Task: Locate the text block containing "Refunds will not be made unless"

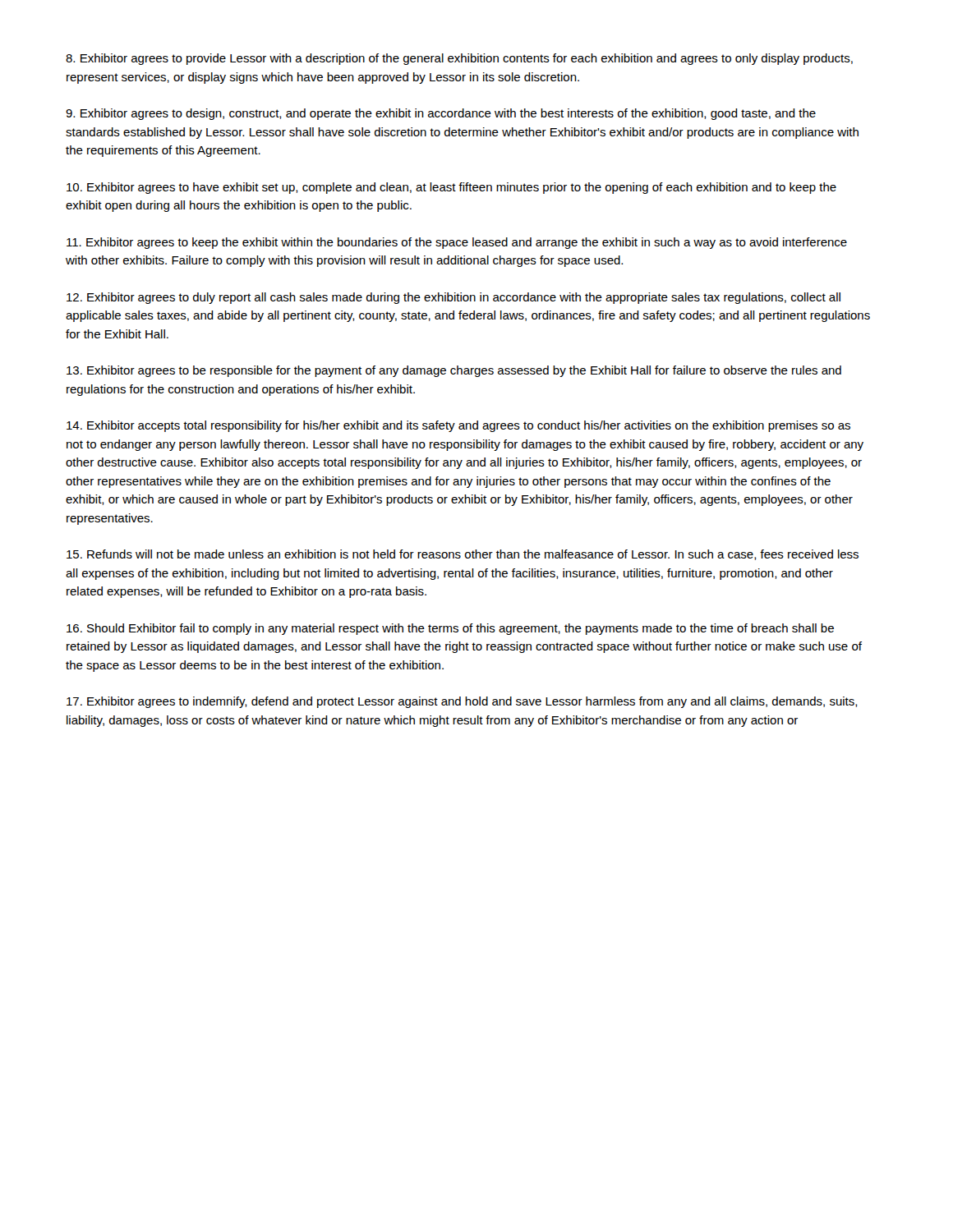Action: click(x=462, y=572)
